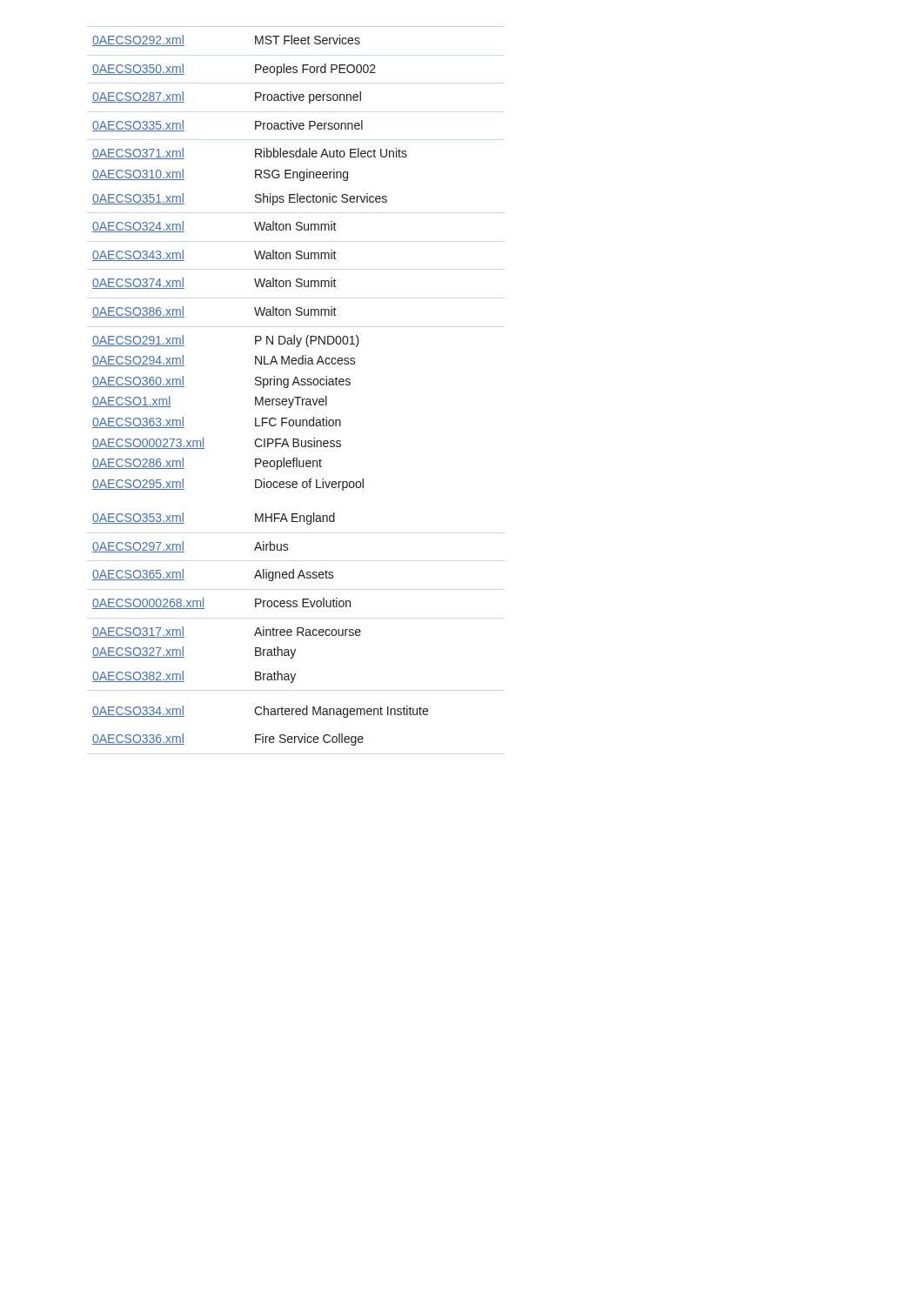Locate the table with the text "Proactive personnel"

[x=462, y=390]
